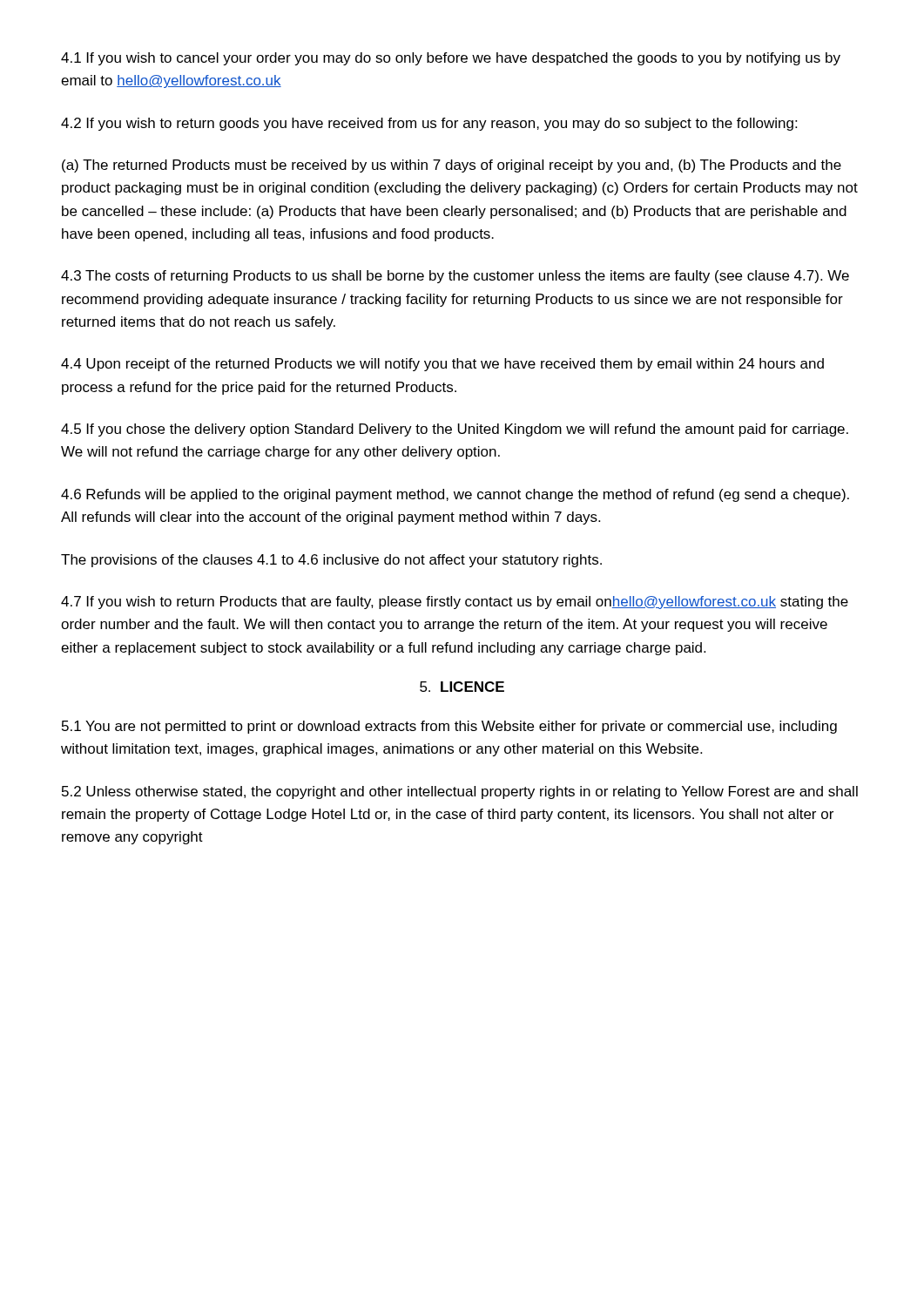Find the passage starting "1 You are not permitted to print or"
Image resolution: width=924 pixels, height=1307 pixels.
pyautogui.click(x=449, y=738)
